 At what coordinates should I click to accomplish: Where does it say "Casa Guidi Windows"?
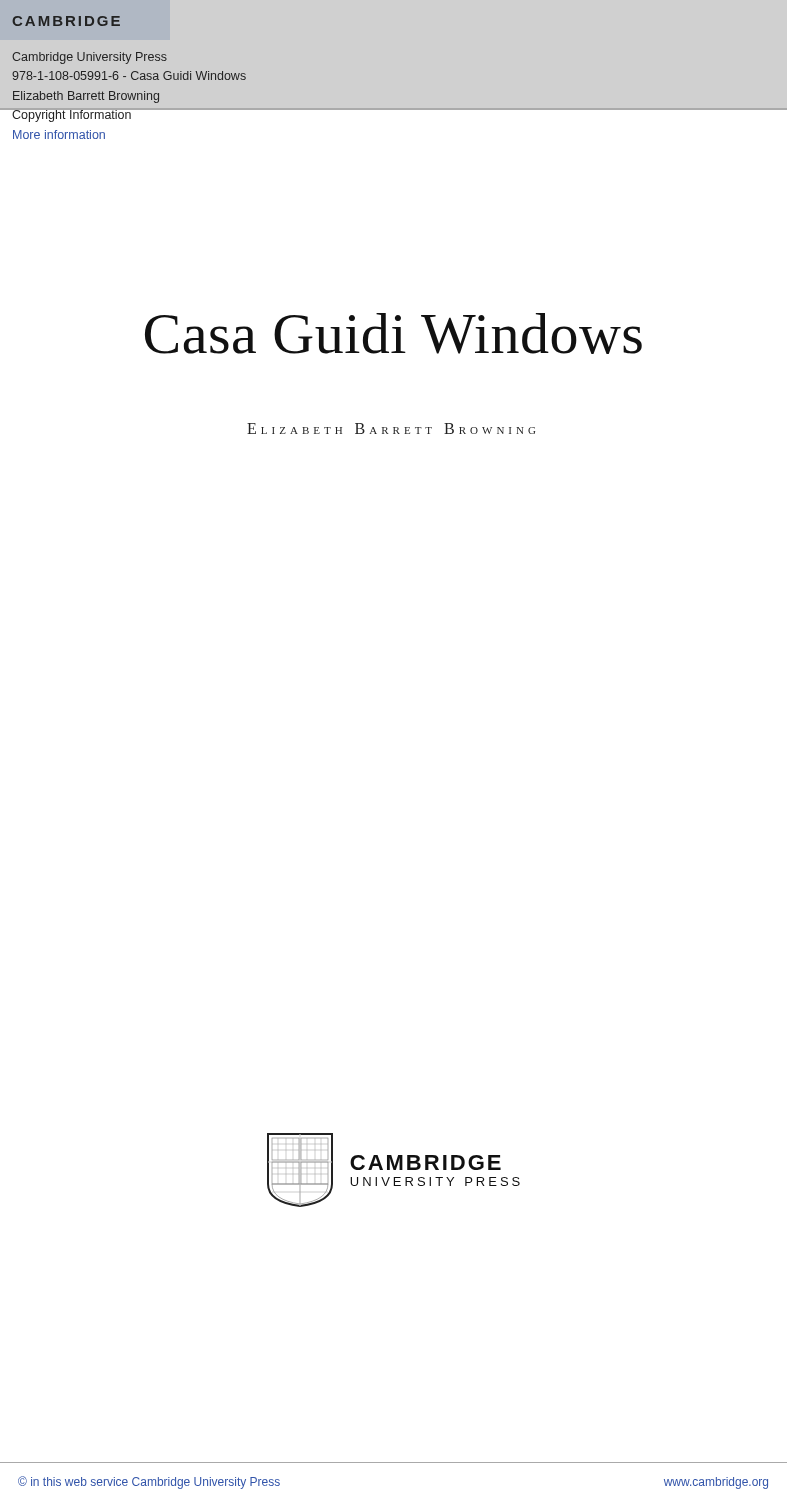(x=394, y=334)
